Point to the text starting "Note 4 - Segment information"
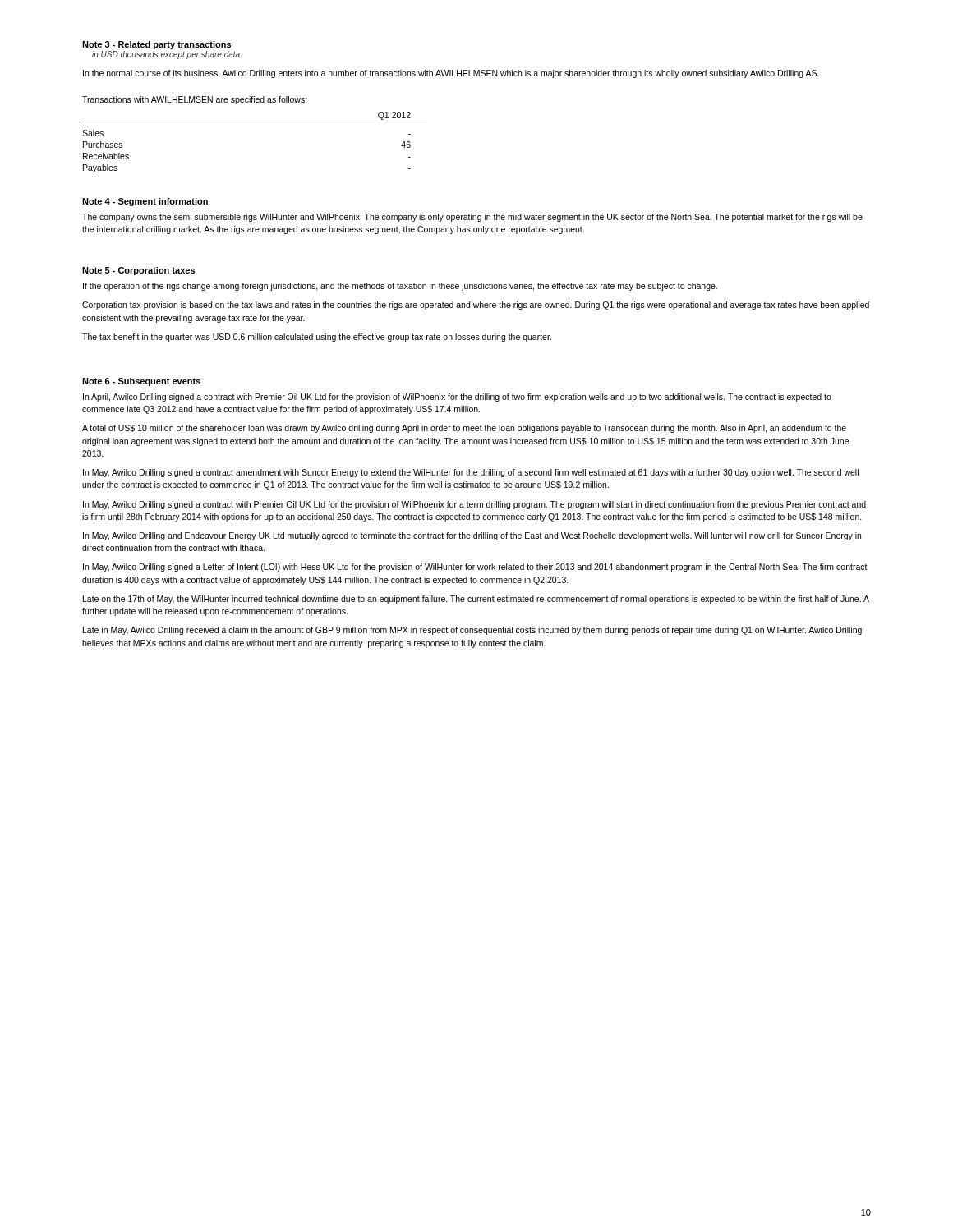Viewport: 953px width, 1232px height. [145, 201]
